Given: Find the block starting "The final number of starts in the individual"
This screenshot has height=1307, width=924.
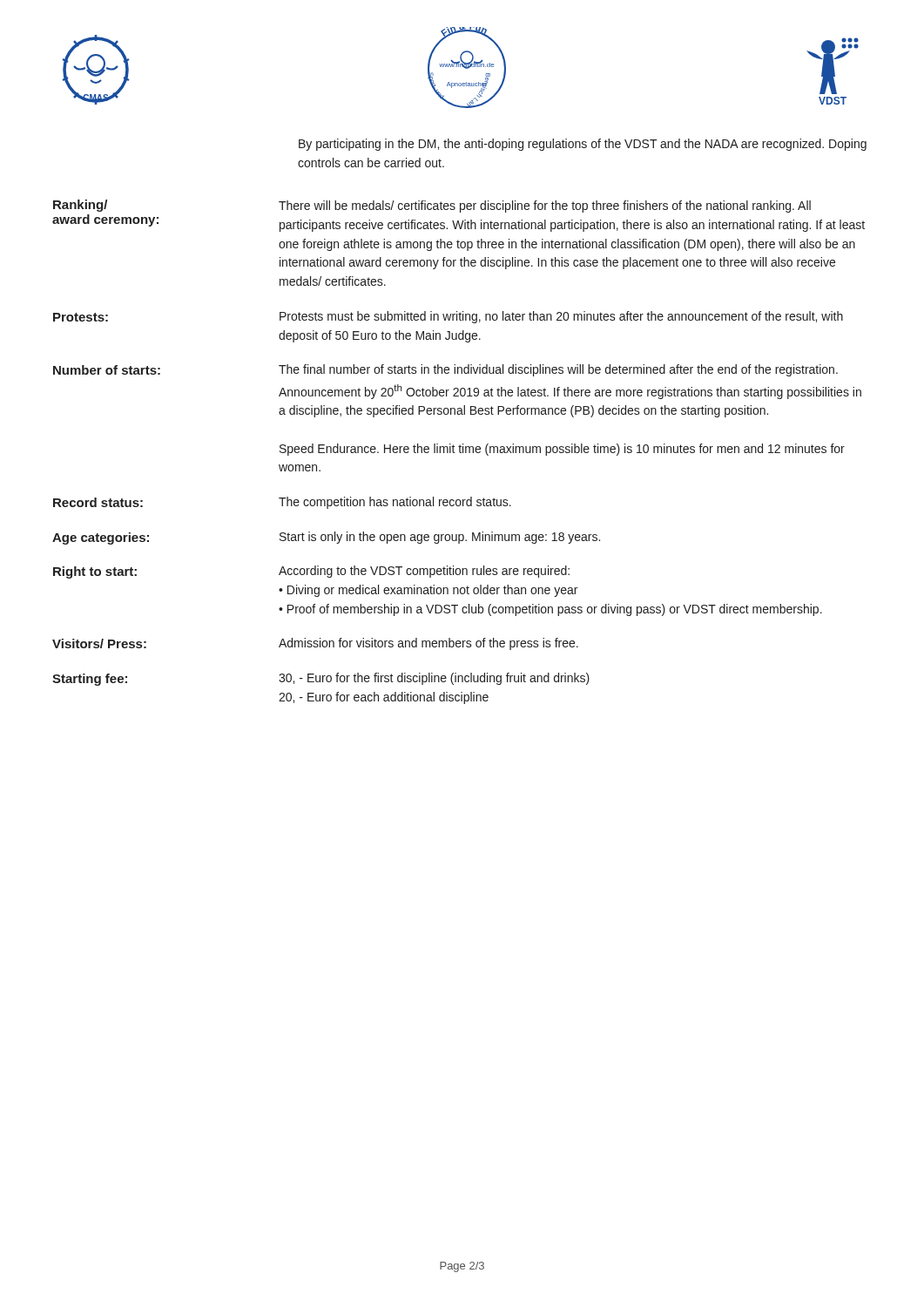Looking at the screenshot, I should [x=570, y=419].
